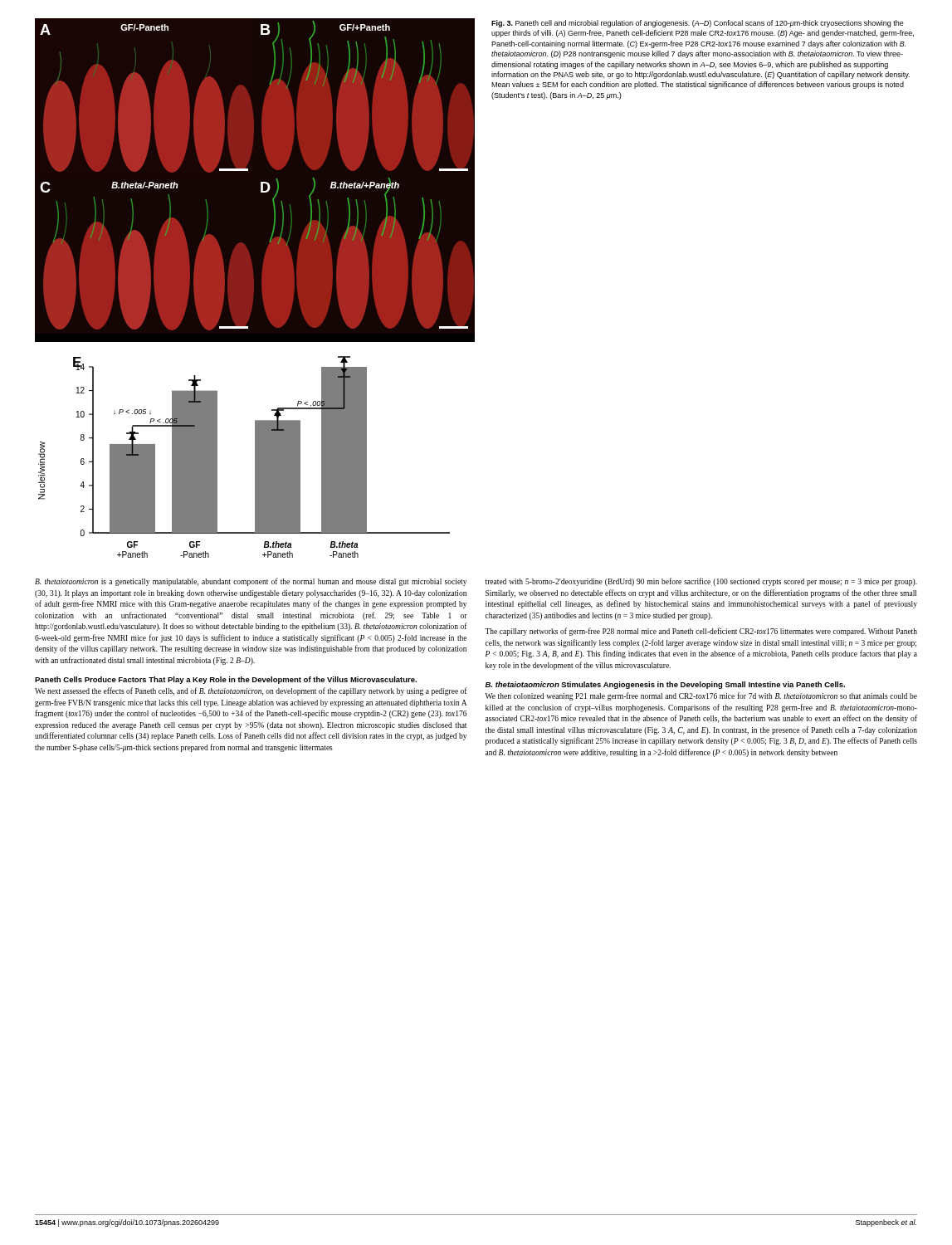
Task: Find the block on this page that starts "B. thetaiotaomicron is a genetically"
Action: point(251,621)
